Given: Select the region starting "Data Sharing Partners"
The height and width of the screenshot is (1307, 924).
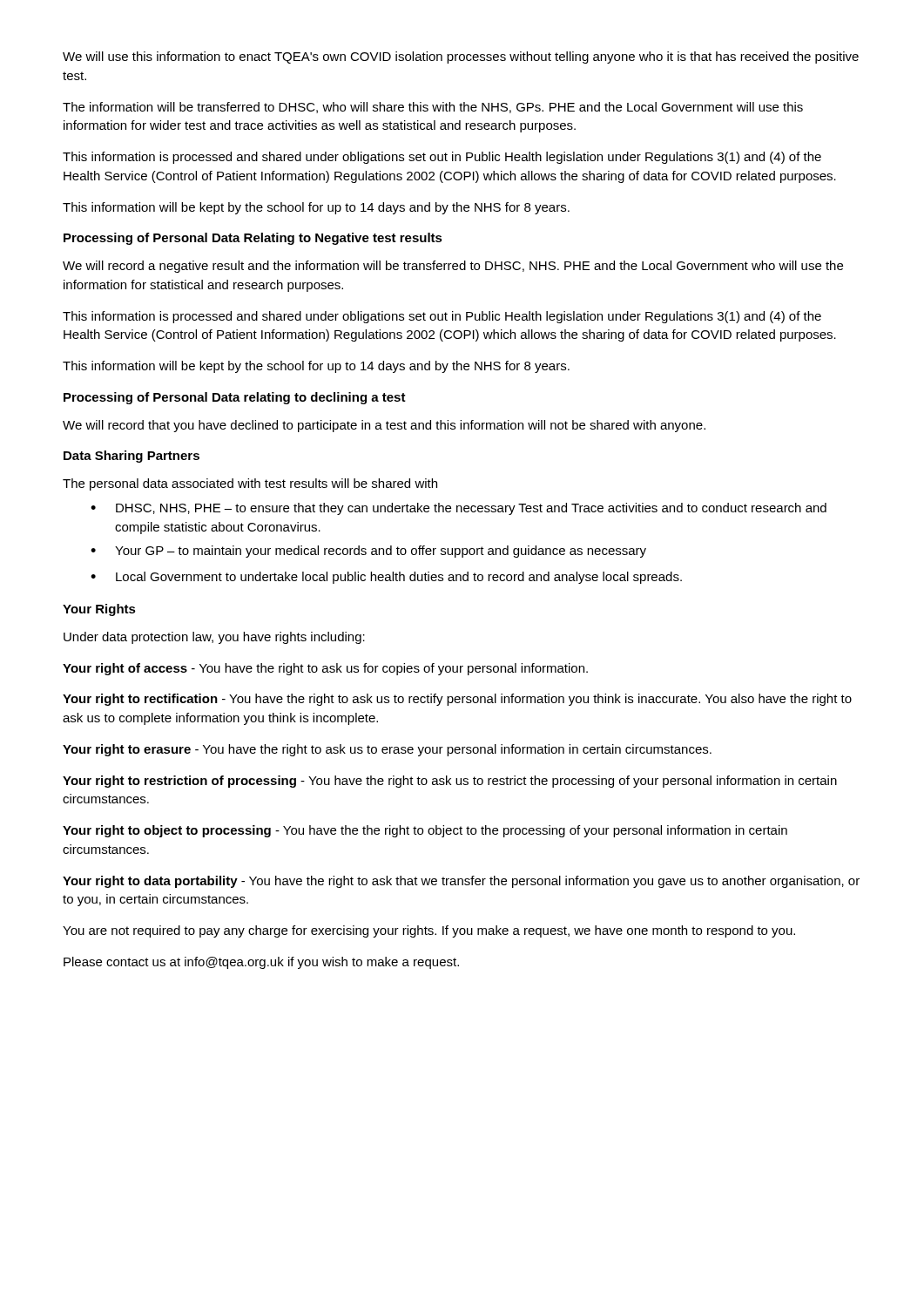Looking at the screenshot, I should [131, 455].
